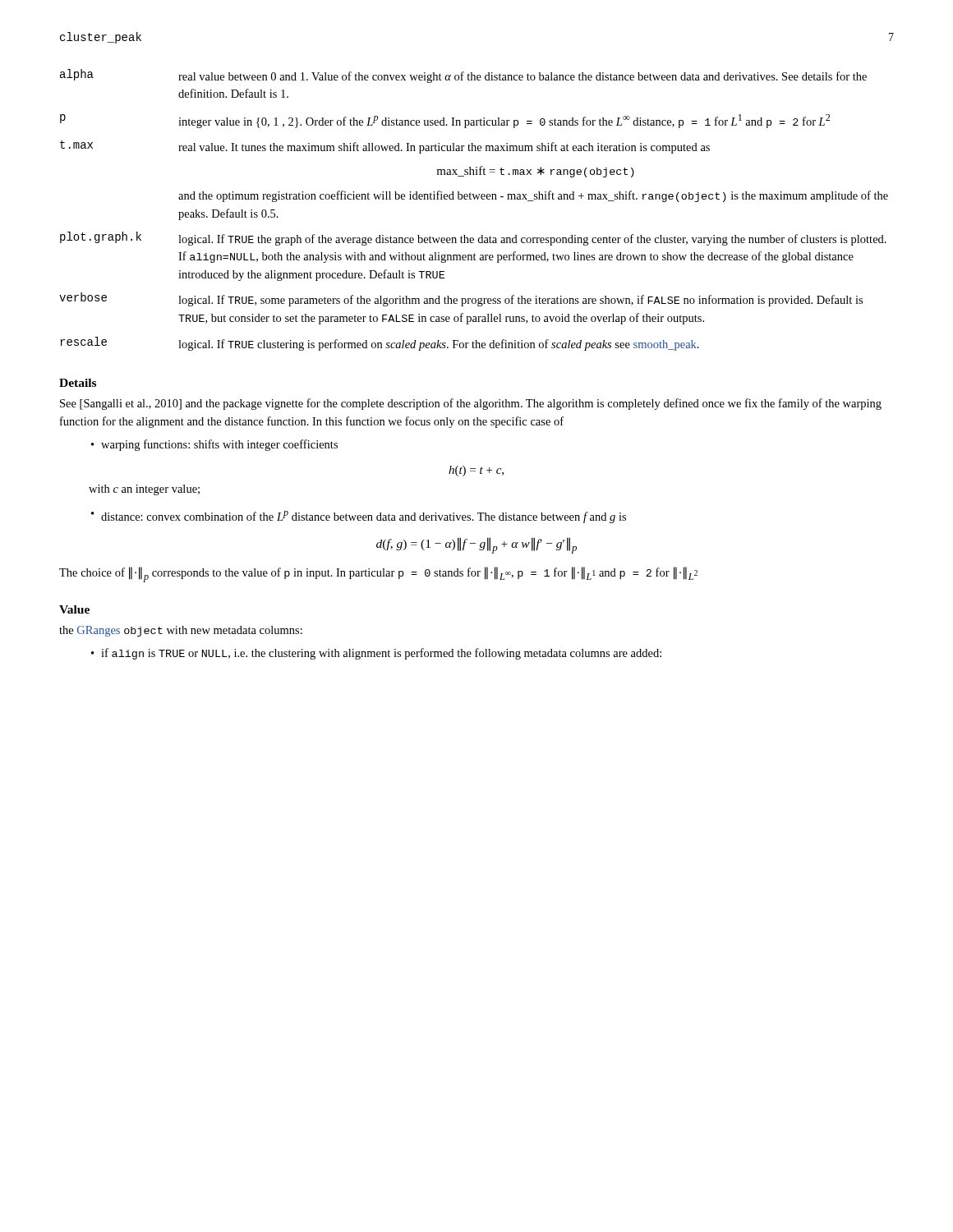
Task: Find the text block starting "• distance: convex combination of"
Action: pyautogui.click(x=358, y=516)
